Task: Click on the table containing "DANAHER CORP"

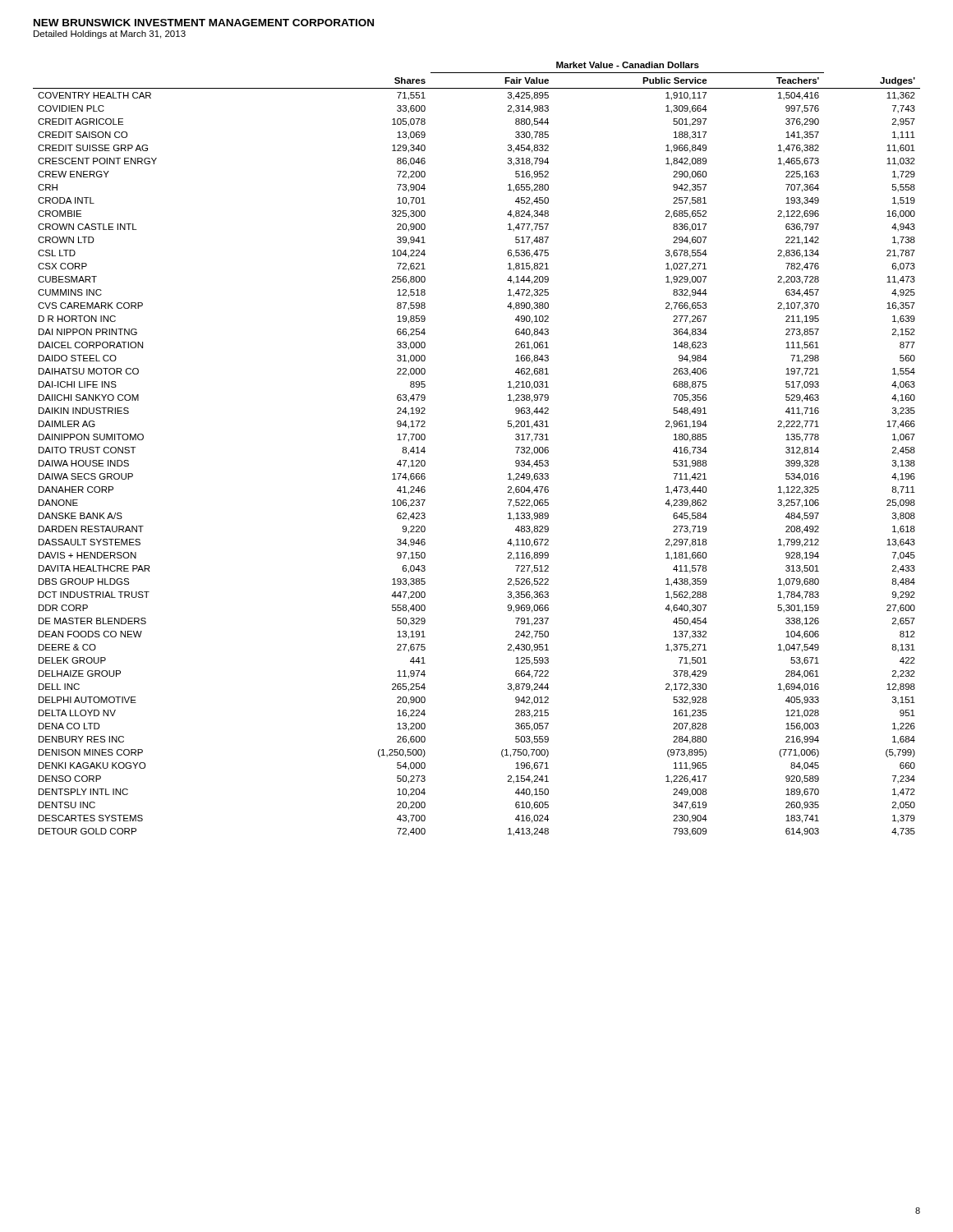Action: pos(476,448)
